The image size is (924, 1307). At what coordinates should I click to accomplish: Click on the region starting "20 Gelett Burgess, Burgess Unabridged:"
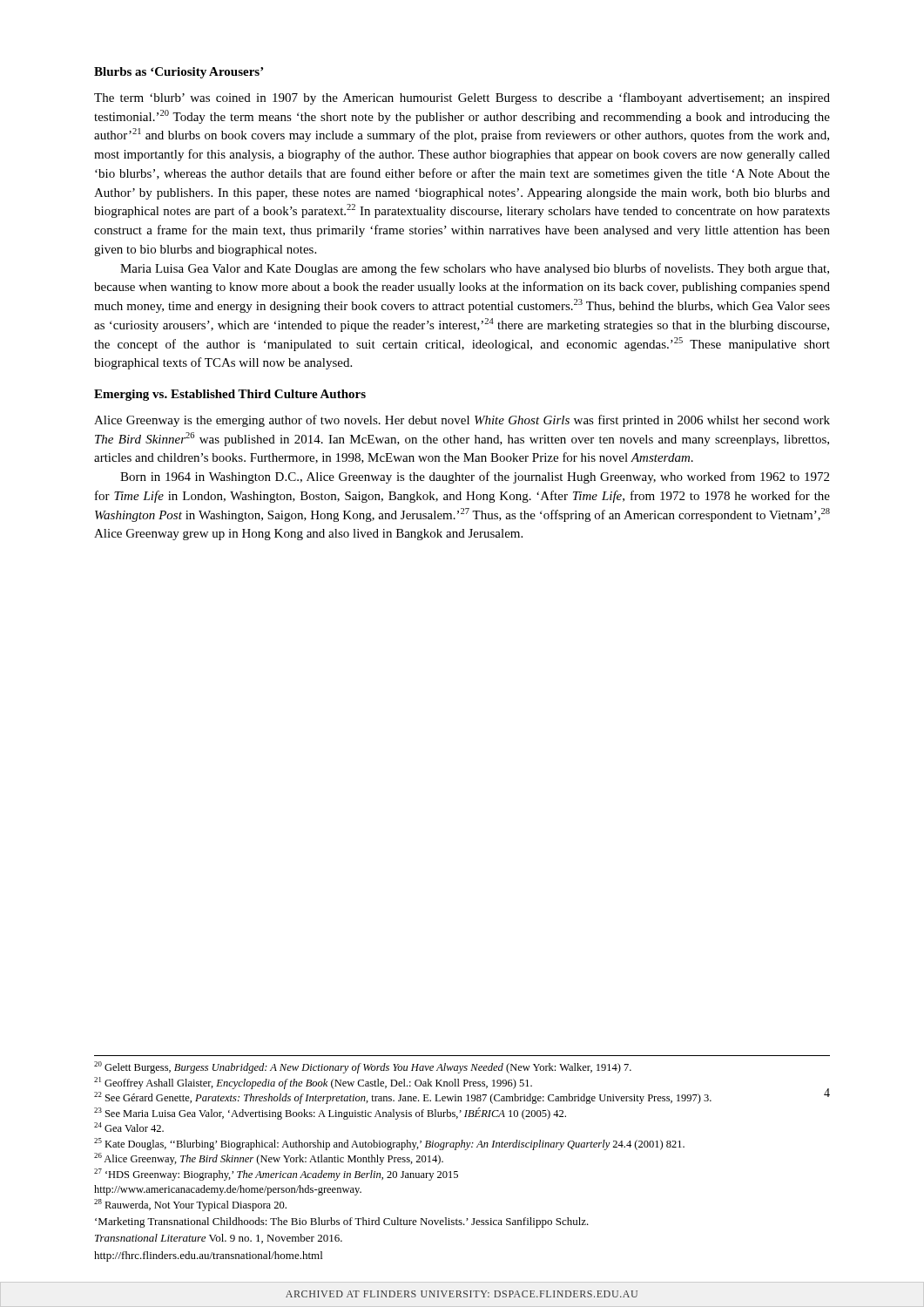tap(363, 1067)
